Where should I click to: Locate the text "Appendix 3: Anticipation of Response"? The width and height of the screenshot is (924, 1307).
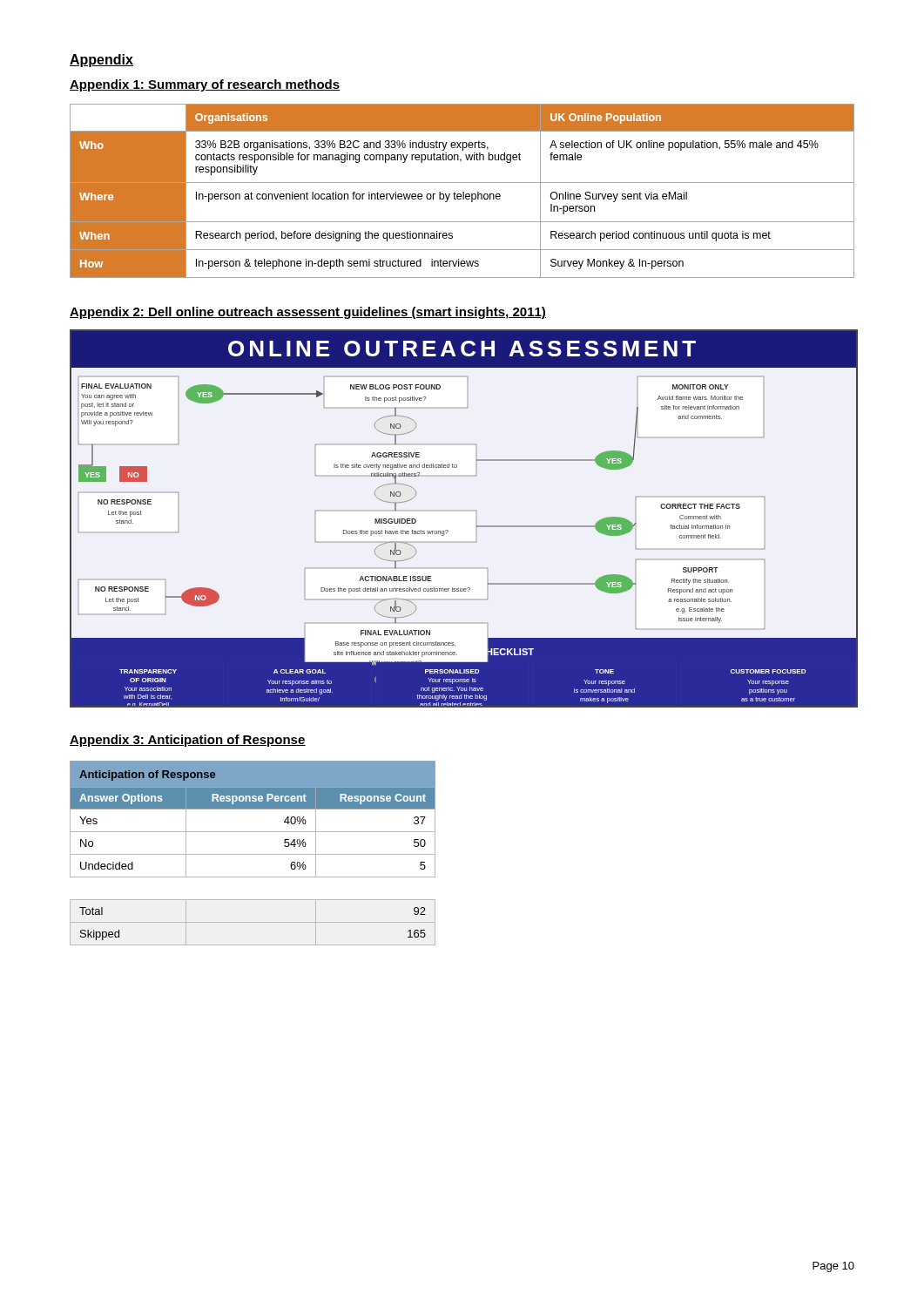[x=187, y=739]
